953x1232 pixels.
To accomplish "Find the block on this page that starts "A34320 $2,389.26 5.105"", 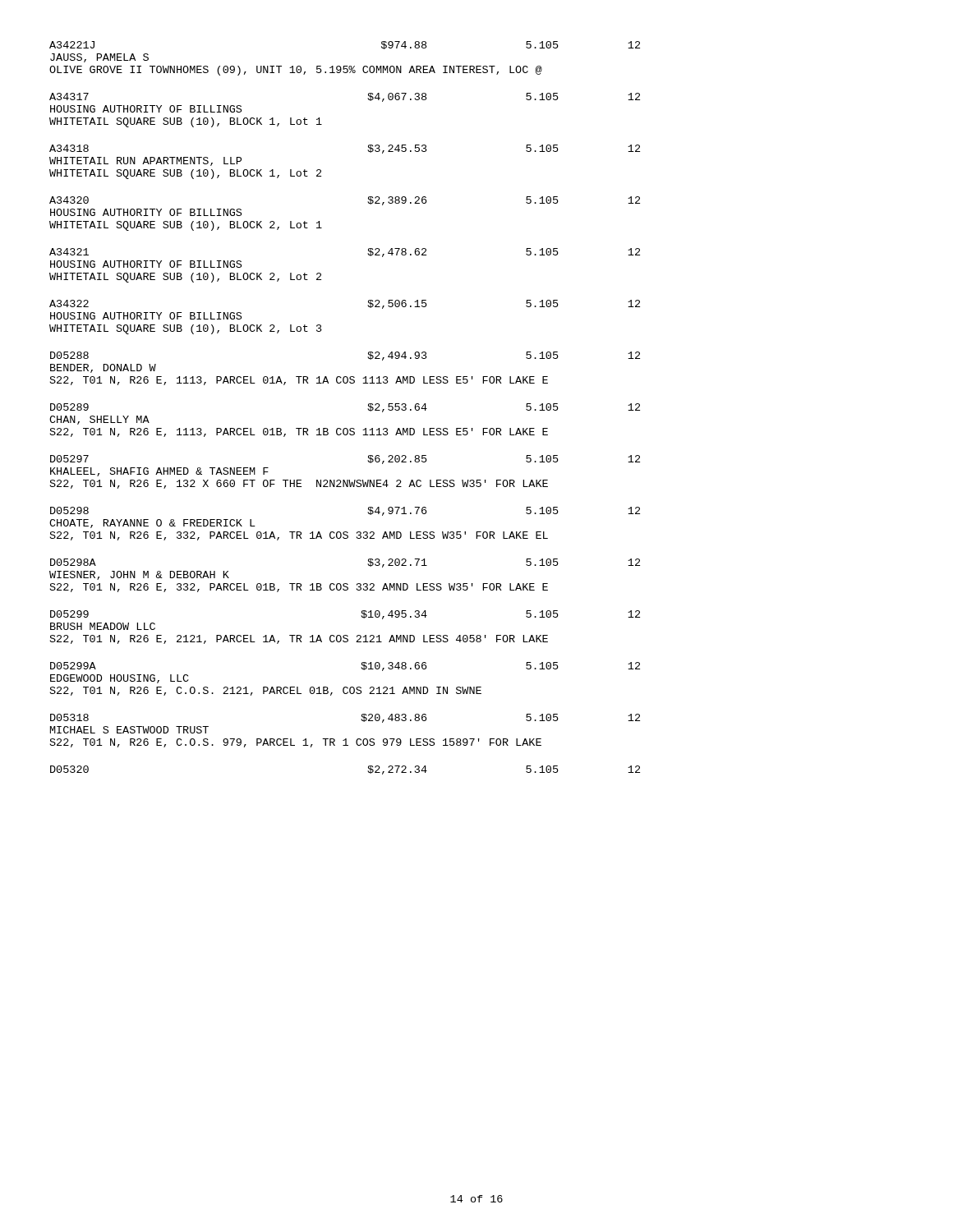I will tap(67, 201).
